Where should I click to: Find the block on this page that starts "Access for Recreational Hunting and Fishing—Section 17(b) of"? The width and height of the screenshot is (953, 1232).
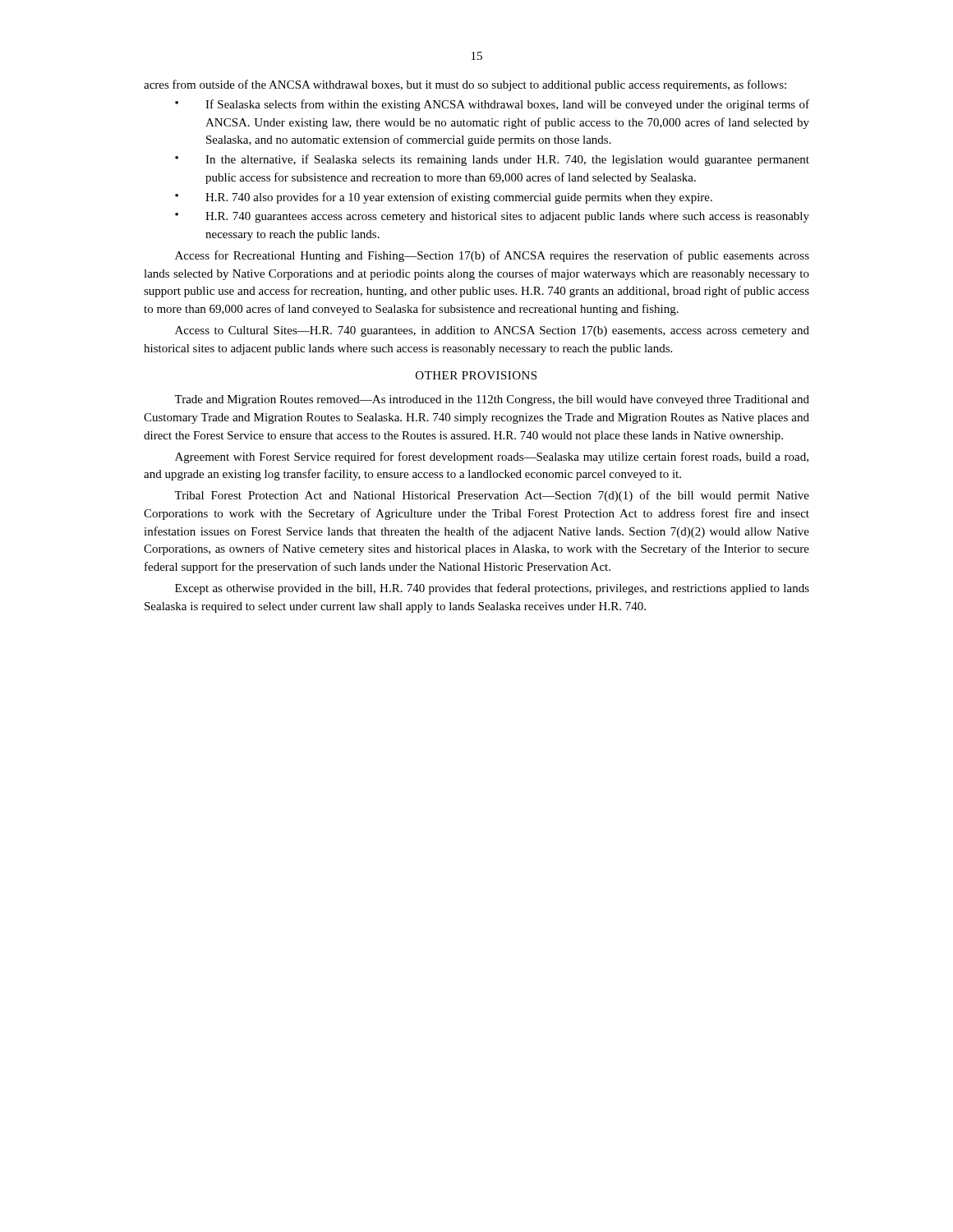(476, 282)
